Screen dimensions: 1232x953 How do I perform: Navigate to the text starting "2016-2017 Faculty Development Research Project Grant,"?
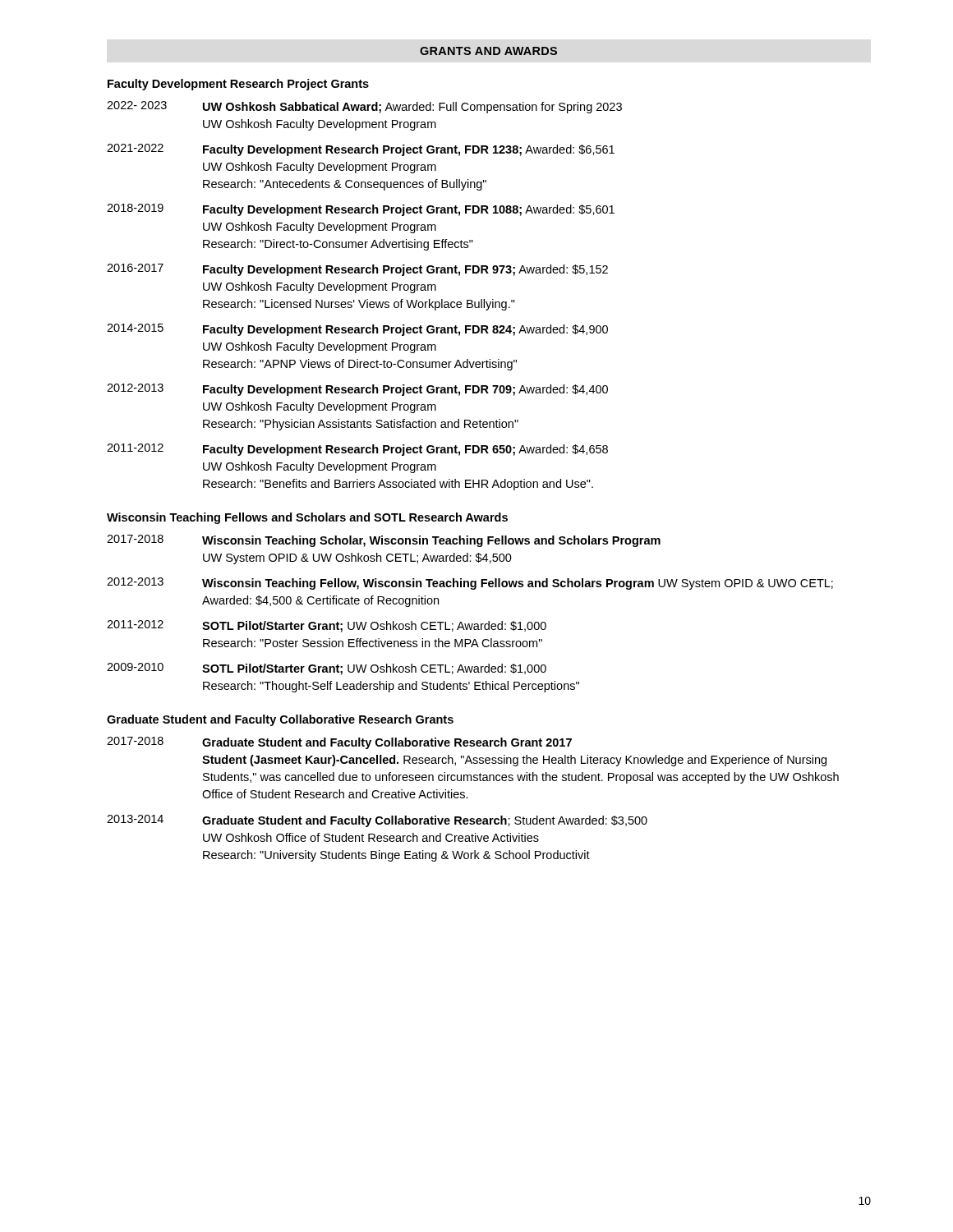coord(357,270)
